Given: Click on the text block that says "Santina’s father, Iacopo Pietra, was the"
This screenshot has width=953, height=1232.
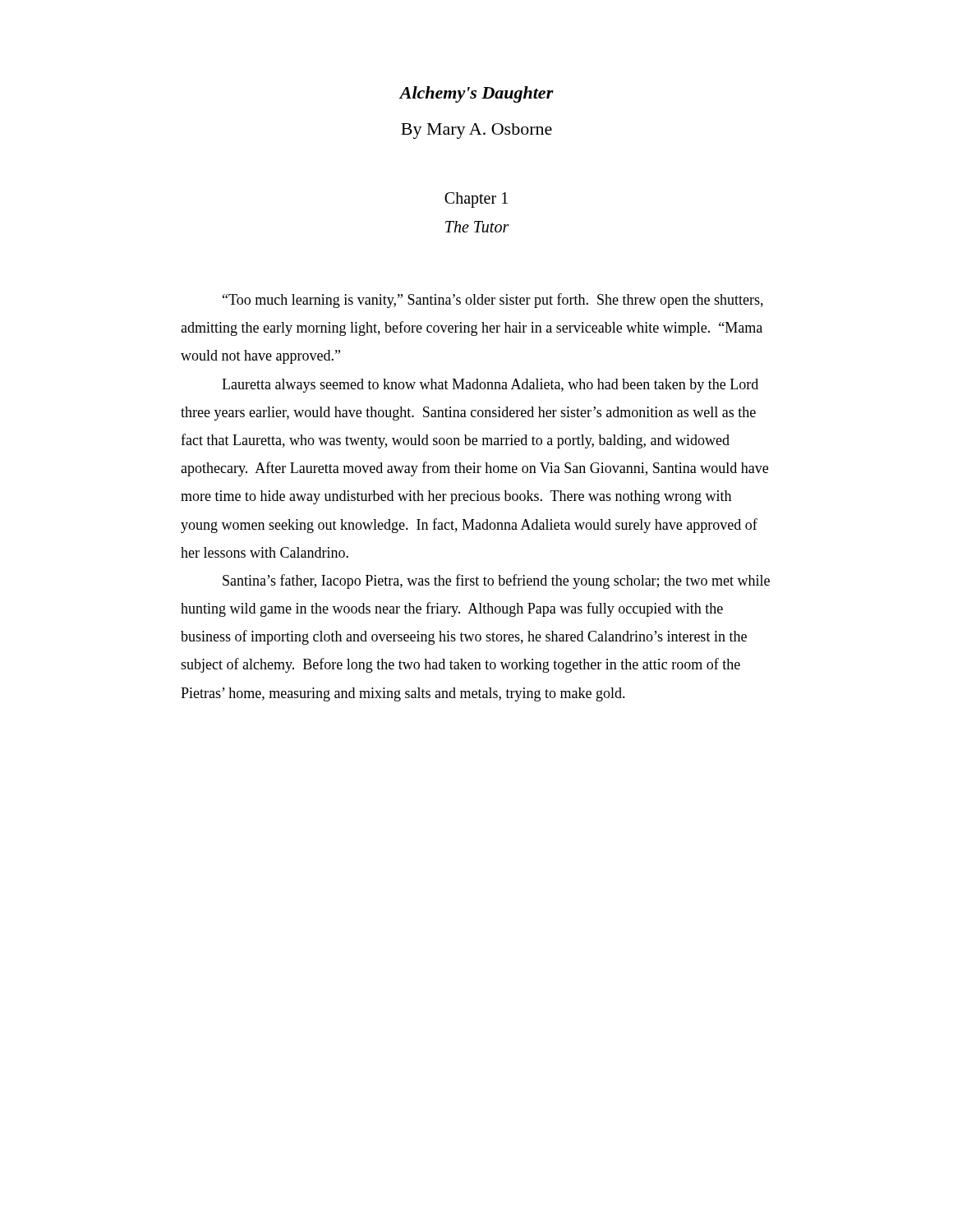Looking at the screenshot, I should (476, 637).
